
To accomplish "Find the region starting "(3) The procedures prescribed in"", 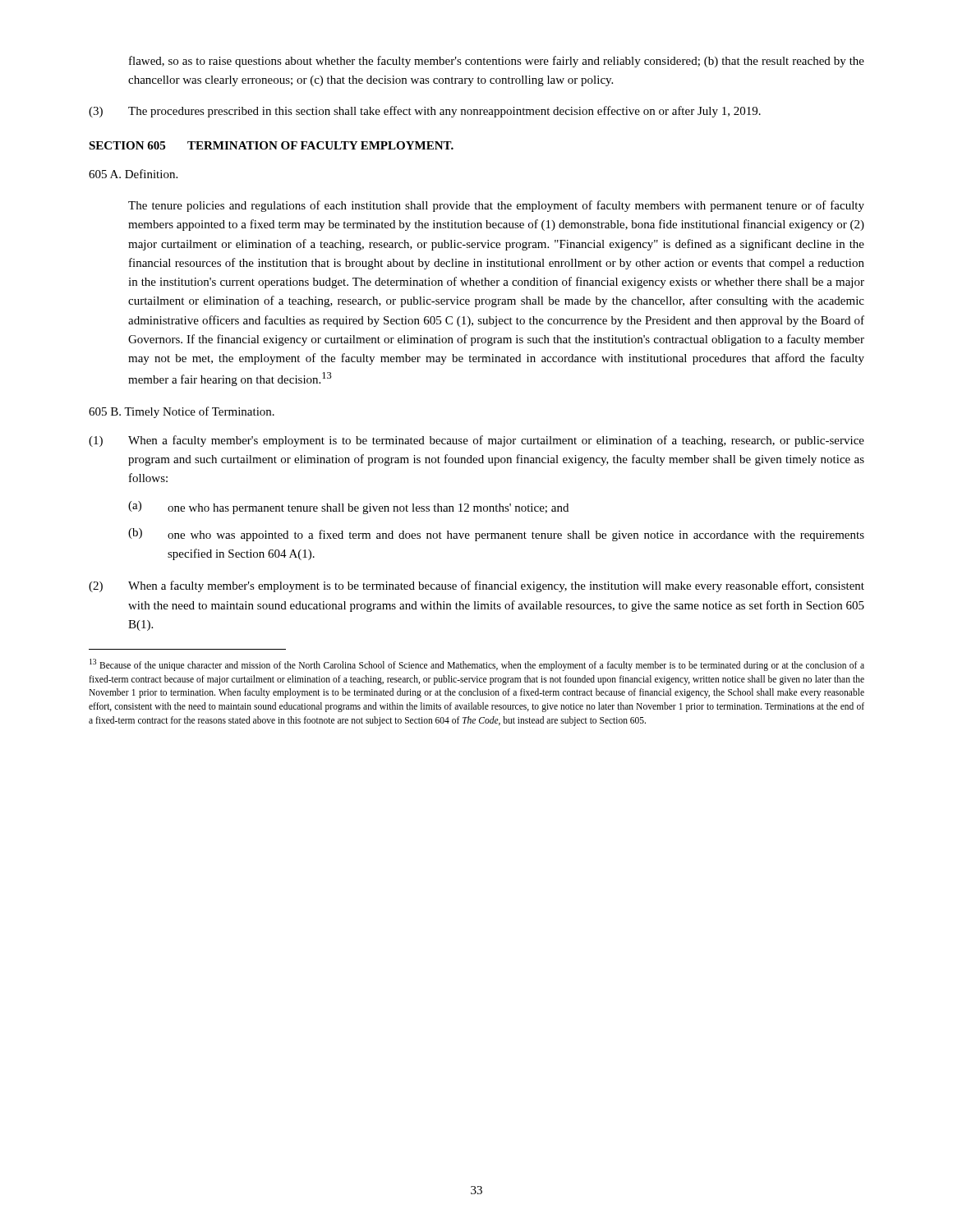I will [x=476, y=111].
